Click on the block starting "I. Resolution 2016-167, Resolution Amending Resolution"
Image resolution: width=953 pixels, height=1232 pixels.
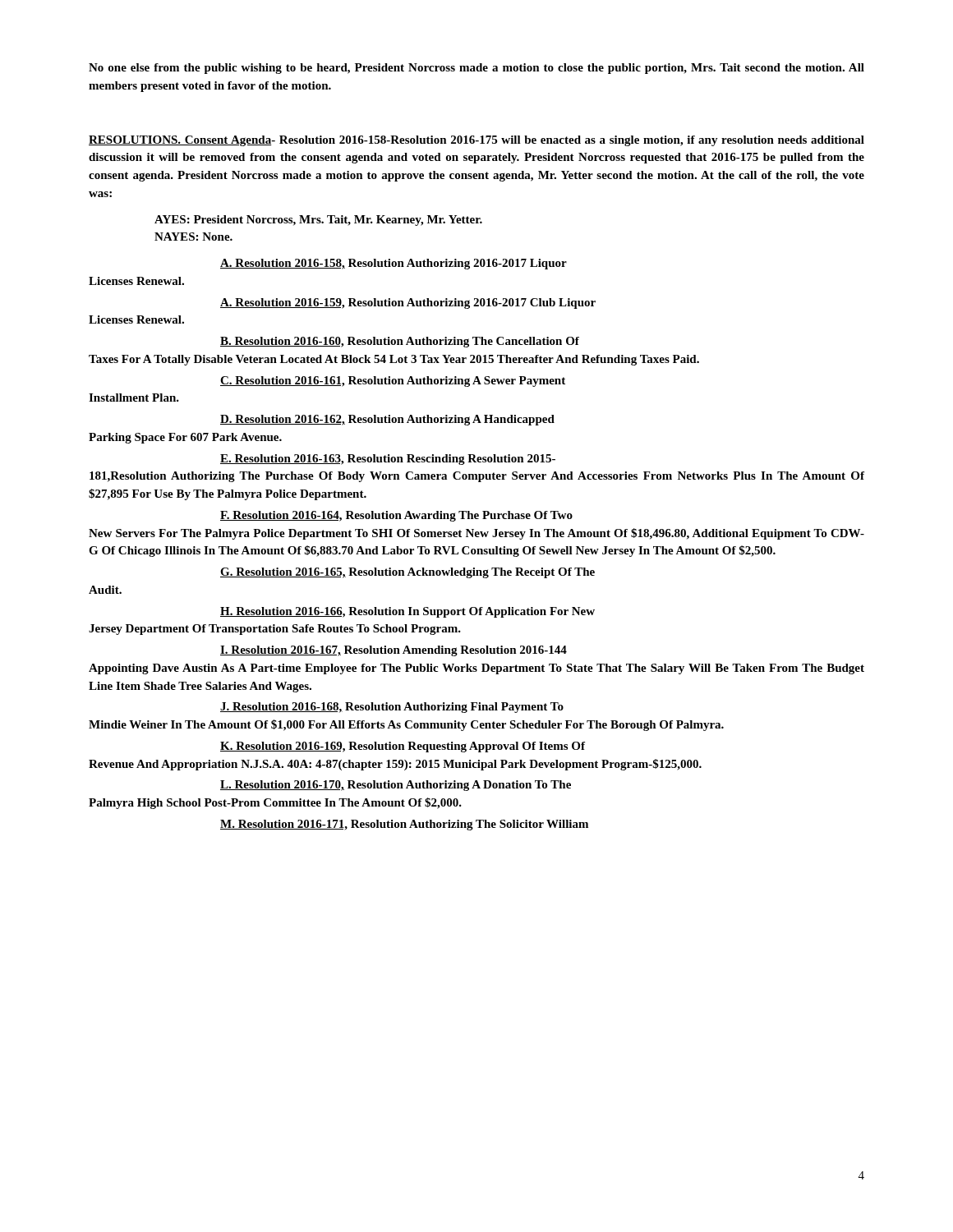476,667
